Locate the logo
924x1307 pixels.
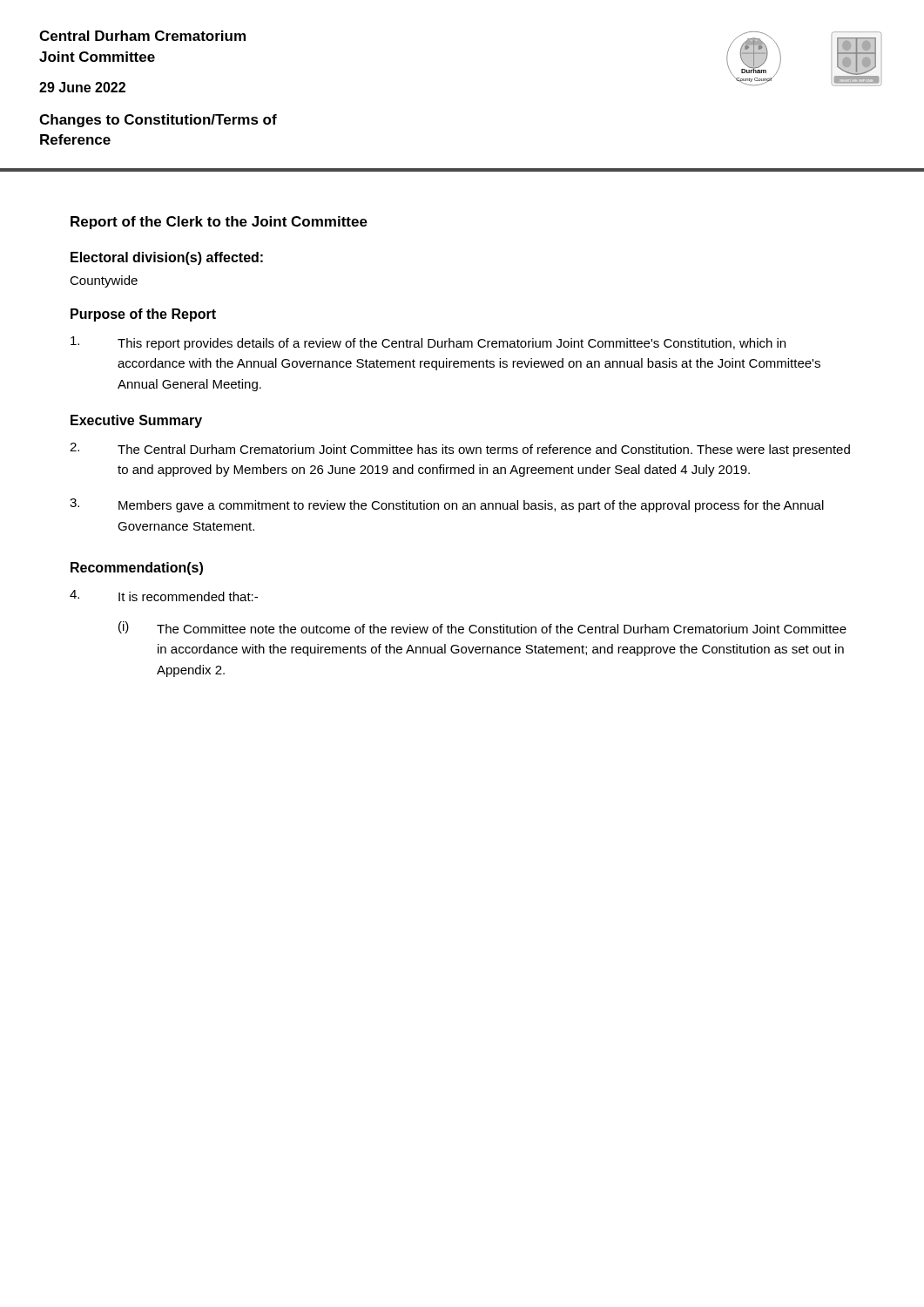coord(800,59)
